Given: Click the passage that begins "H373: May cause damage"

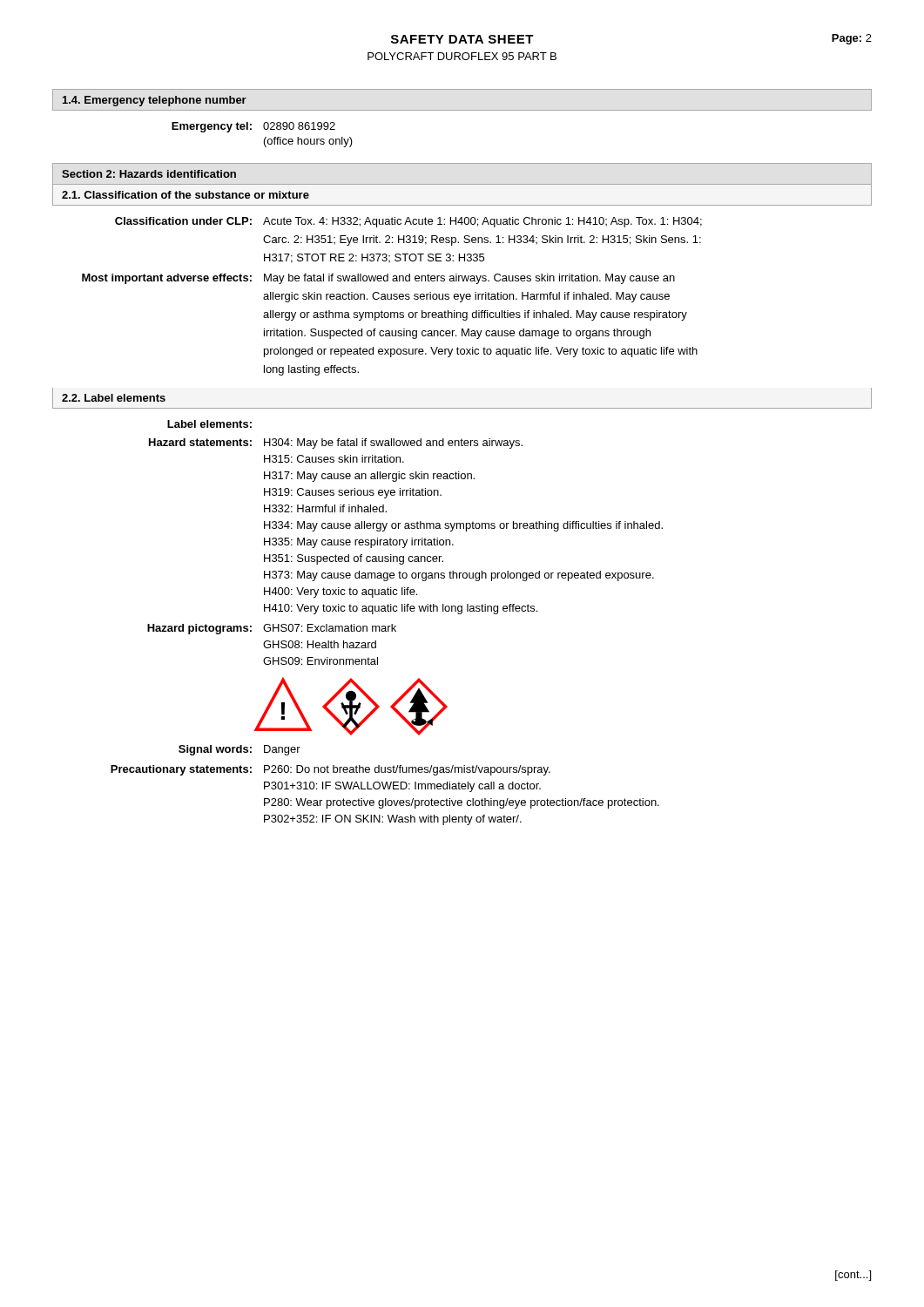Looking at the screenshot, I should tap(462, 575).
